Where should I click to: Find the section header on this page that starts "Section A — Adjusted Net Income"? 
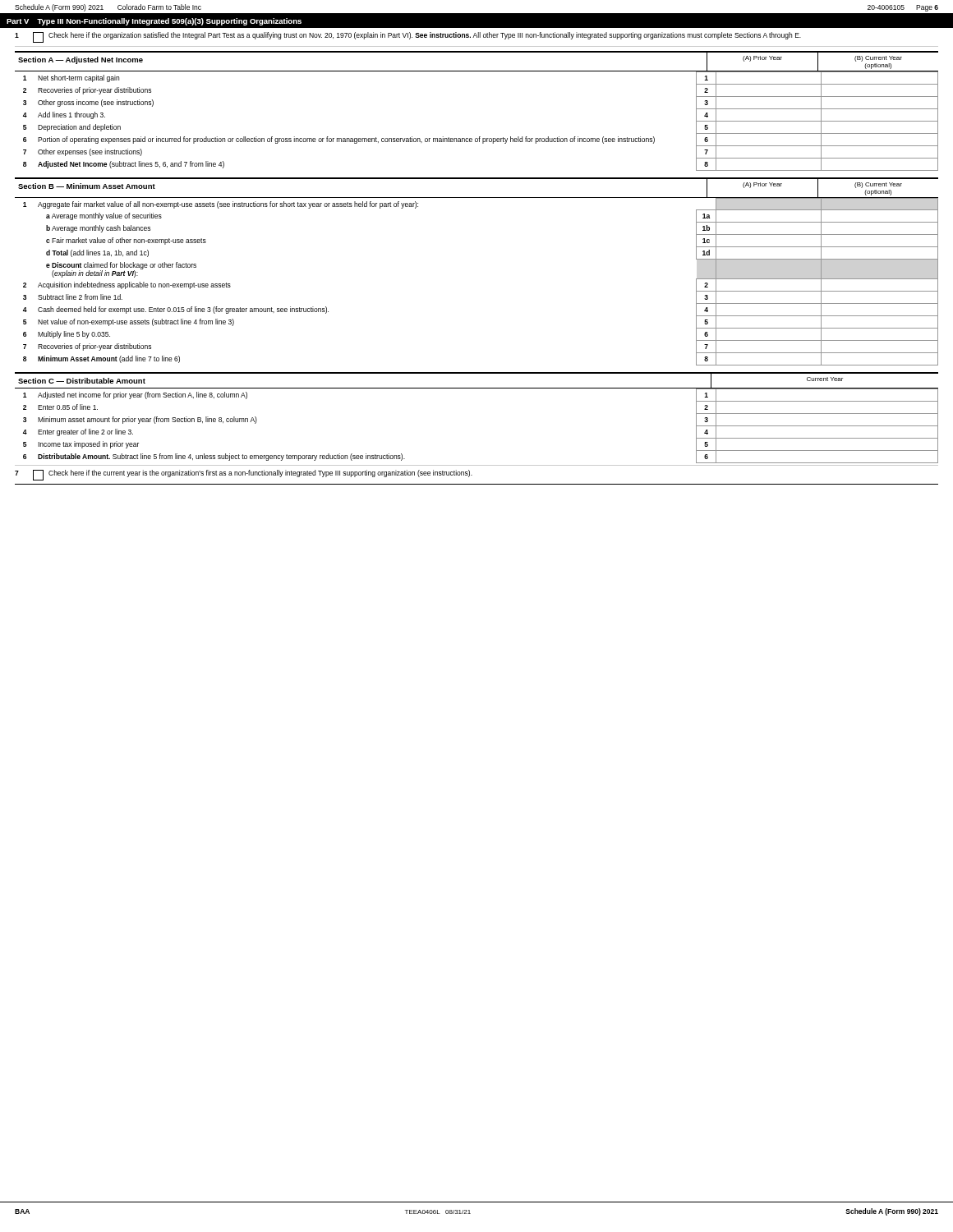[x=476, y=62]
